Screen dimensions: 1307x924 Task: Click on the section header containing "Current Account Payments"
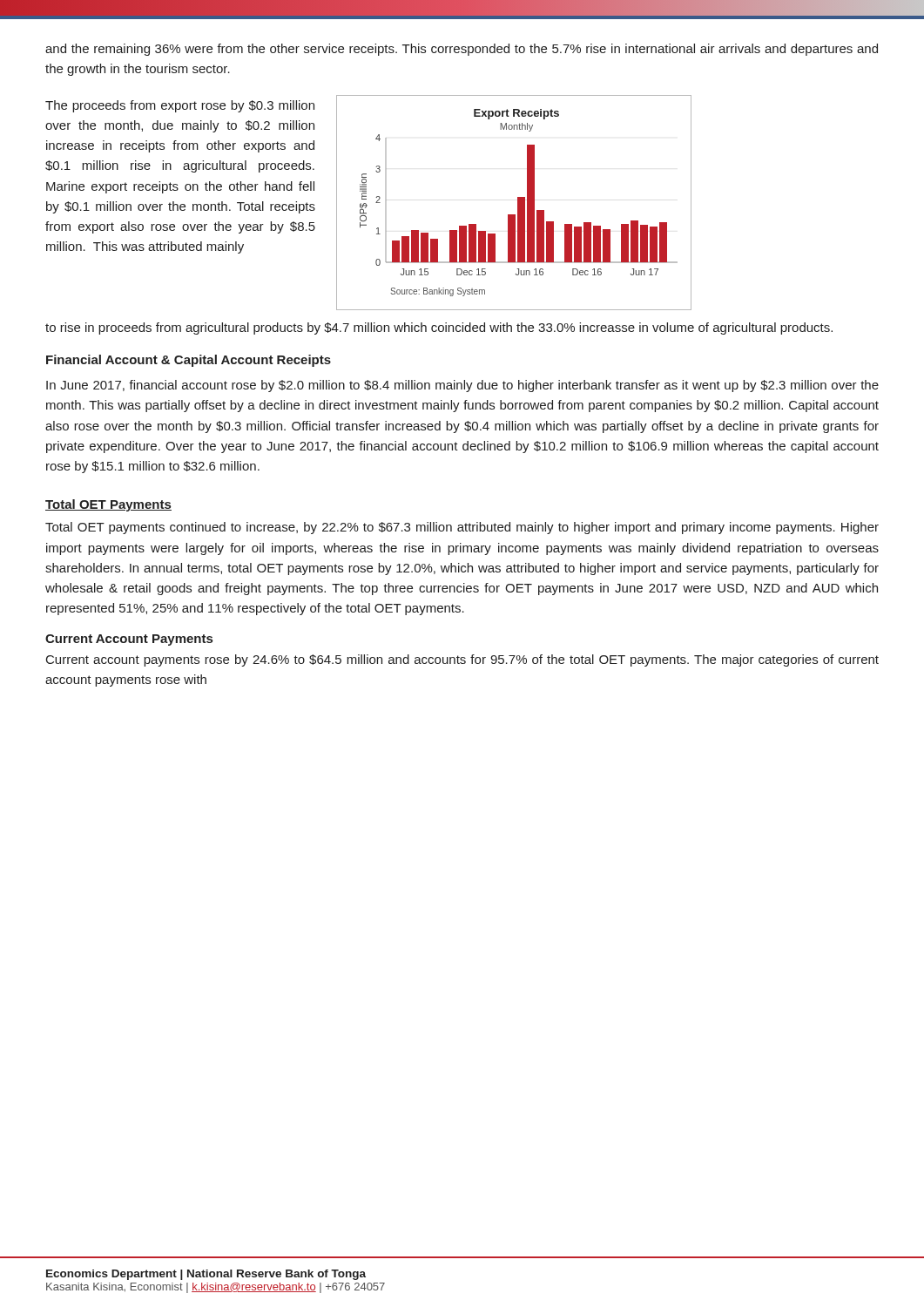(x=129, y=638)
